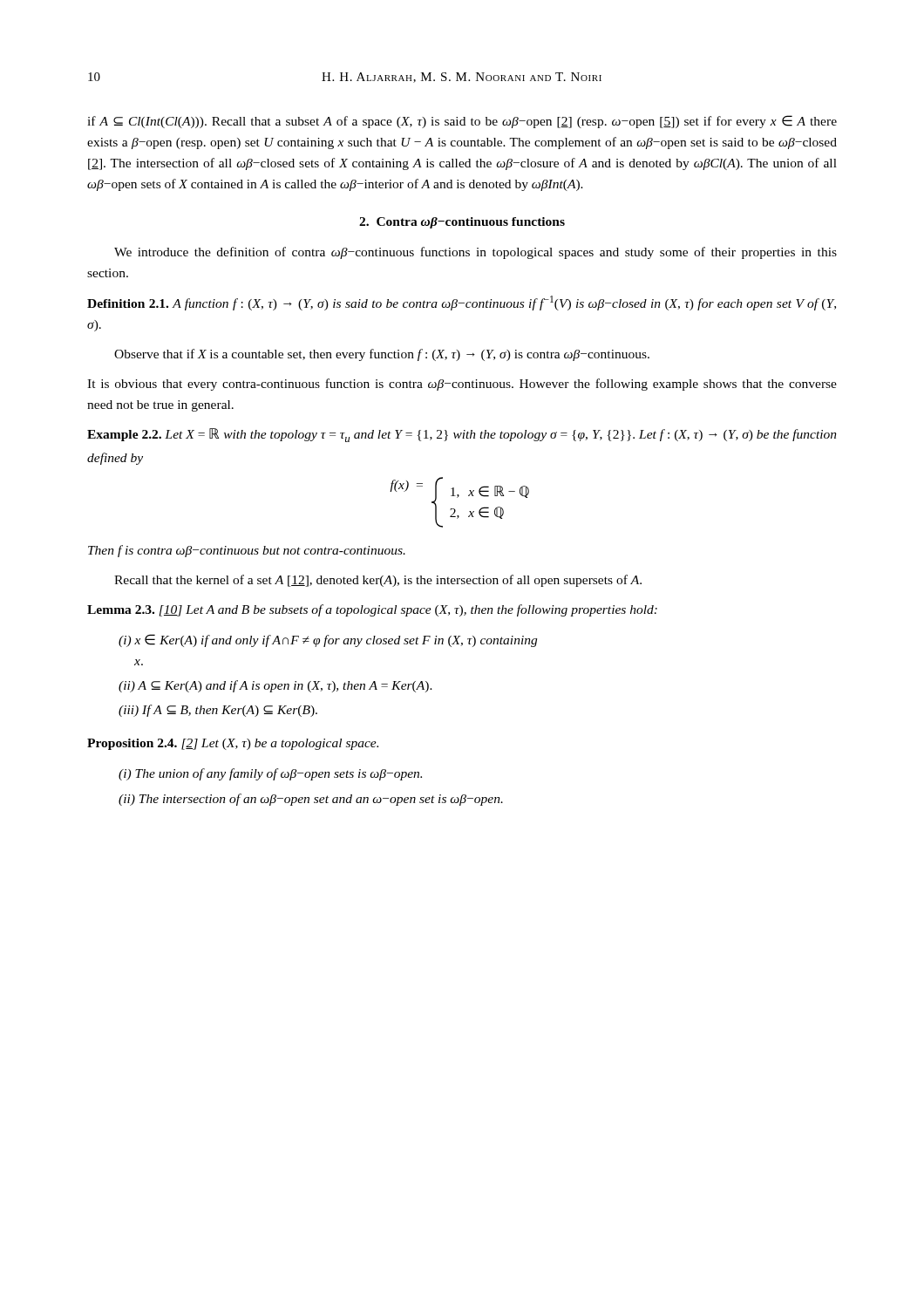924x1308 pixels.
Task: Find the list item that says "(iii) If A ⊆ B, then Ker(A) ⊆"
Action: 218,709
